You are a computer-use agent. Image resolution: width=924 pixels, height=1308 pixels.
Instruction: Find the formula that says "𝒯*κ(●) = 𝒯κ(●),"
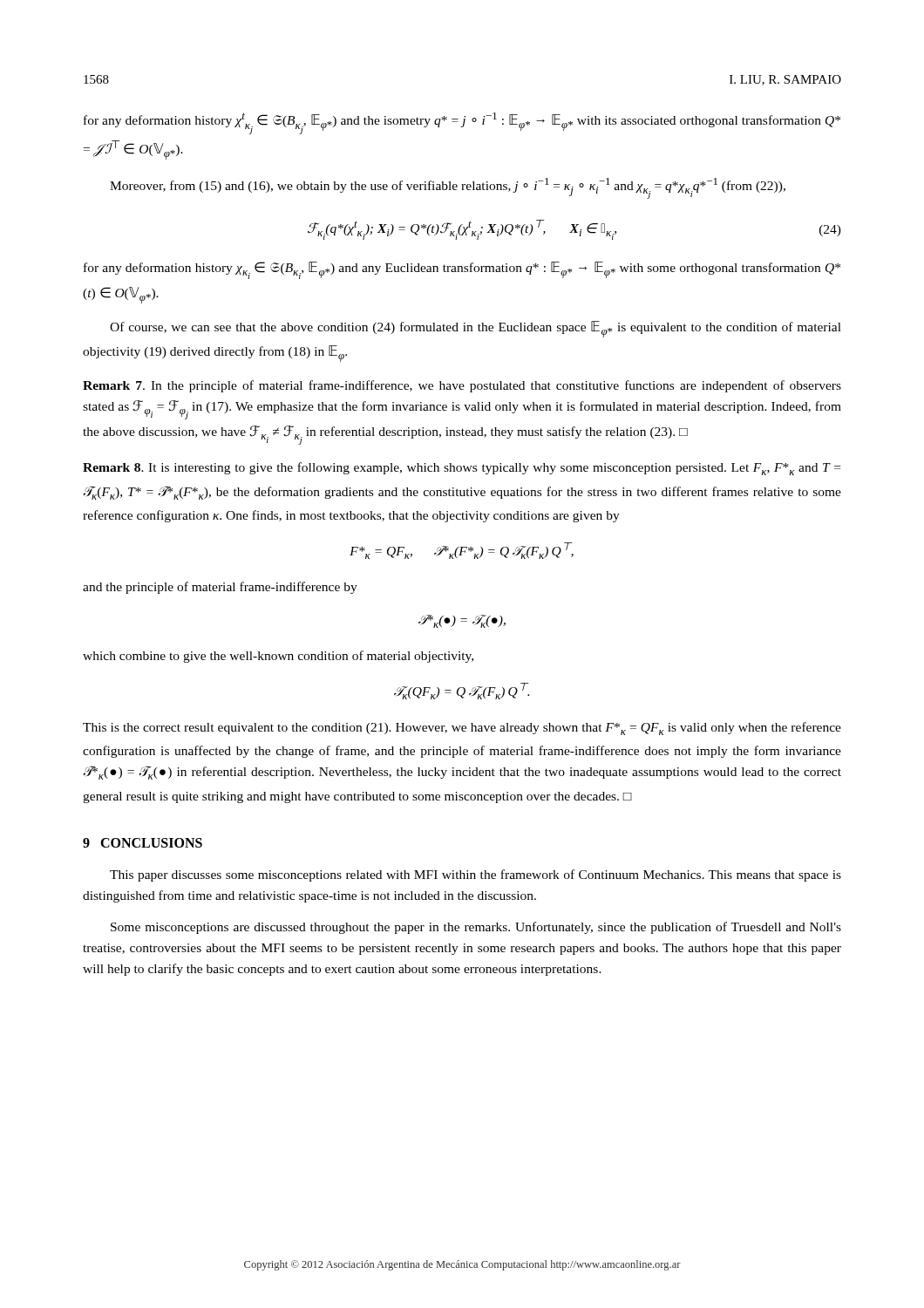pos(462,621)
